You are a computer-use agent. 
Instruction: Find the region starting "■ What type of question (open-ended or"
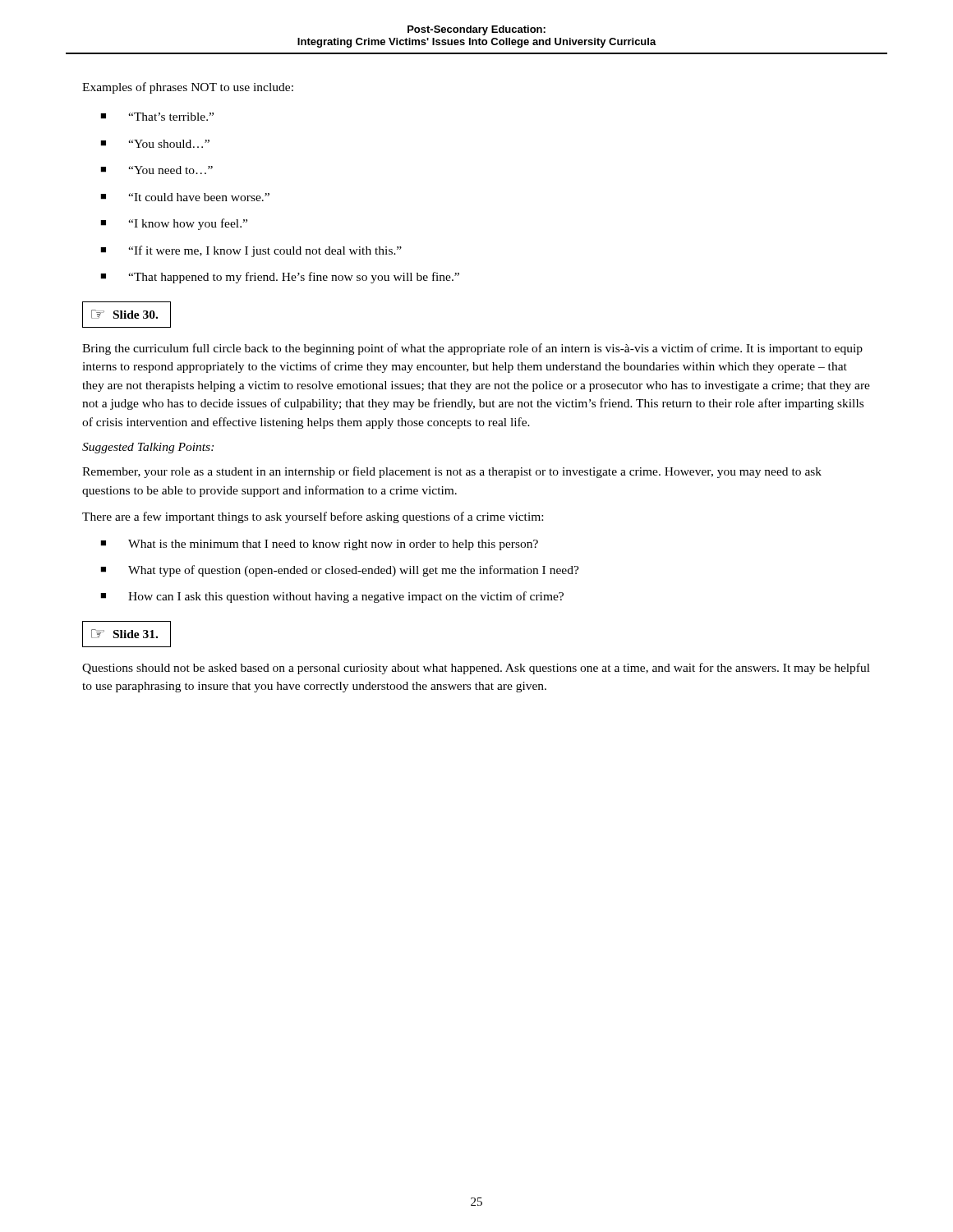pyautogui.click(x=486, y=570)
